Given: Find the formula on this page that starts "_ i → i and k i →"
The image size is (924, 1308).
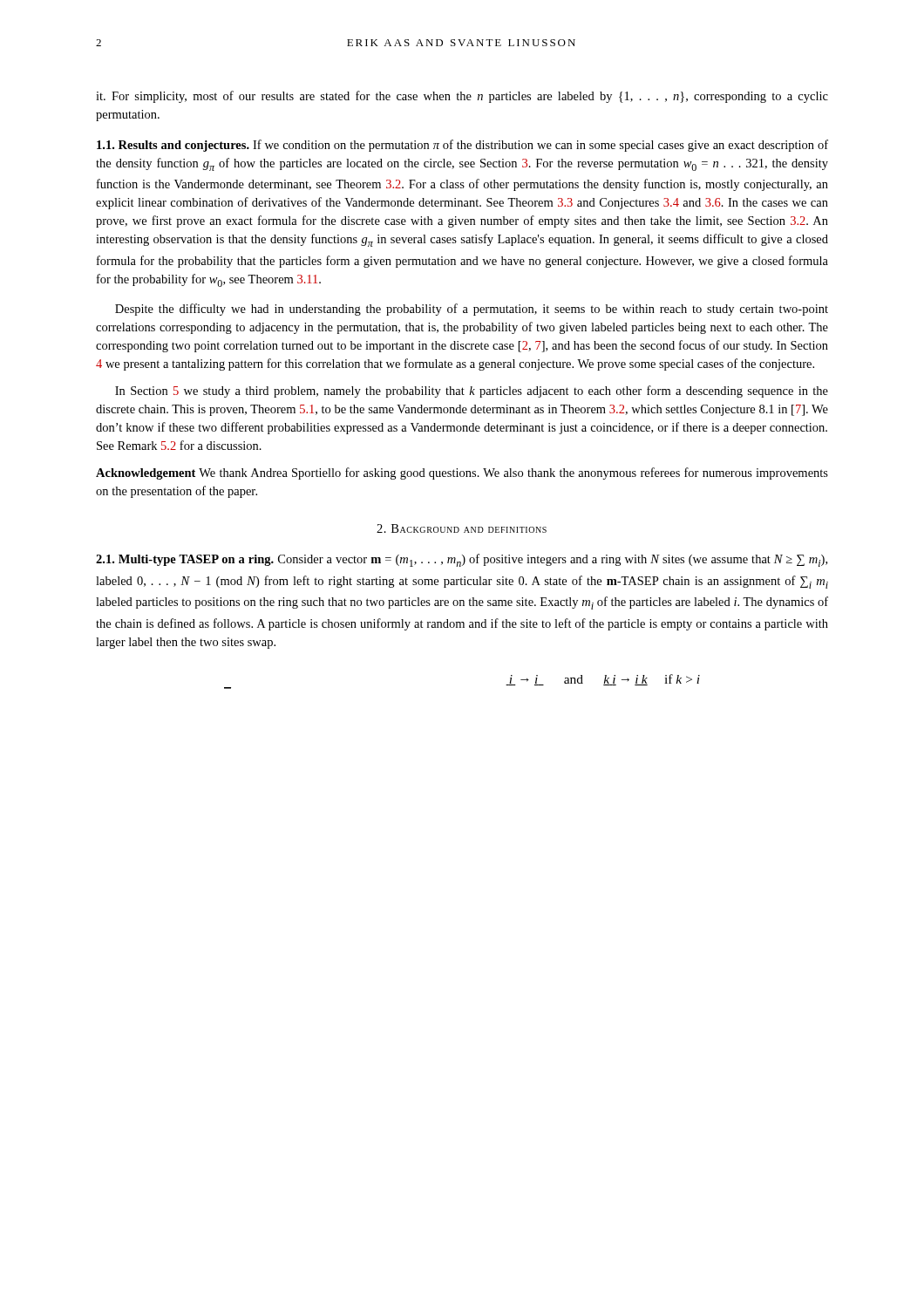Looking at the screenshot, I should click(x=603, y=680).
